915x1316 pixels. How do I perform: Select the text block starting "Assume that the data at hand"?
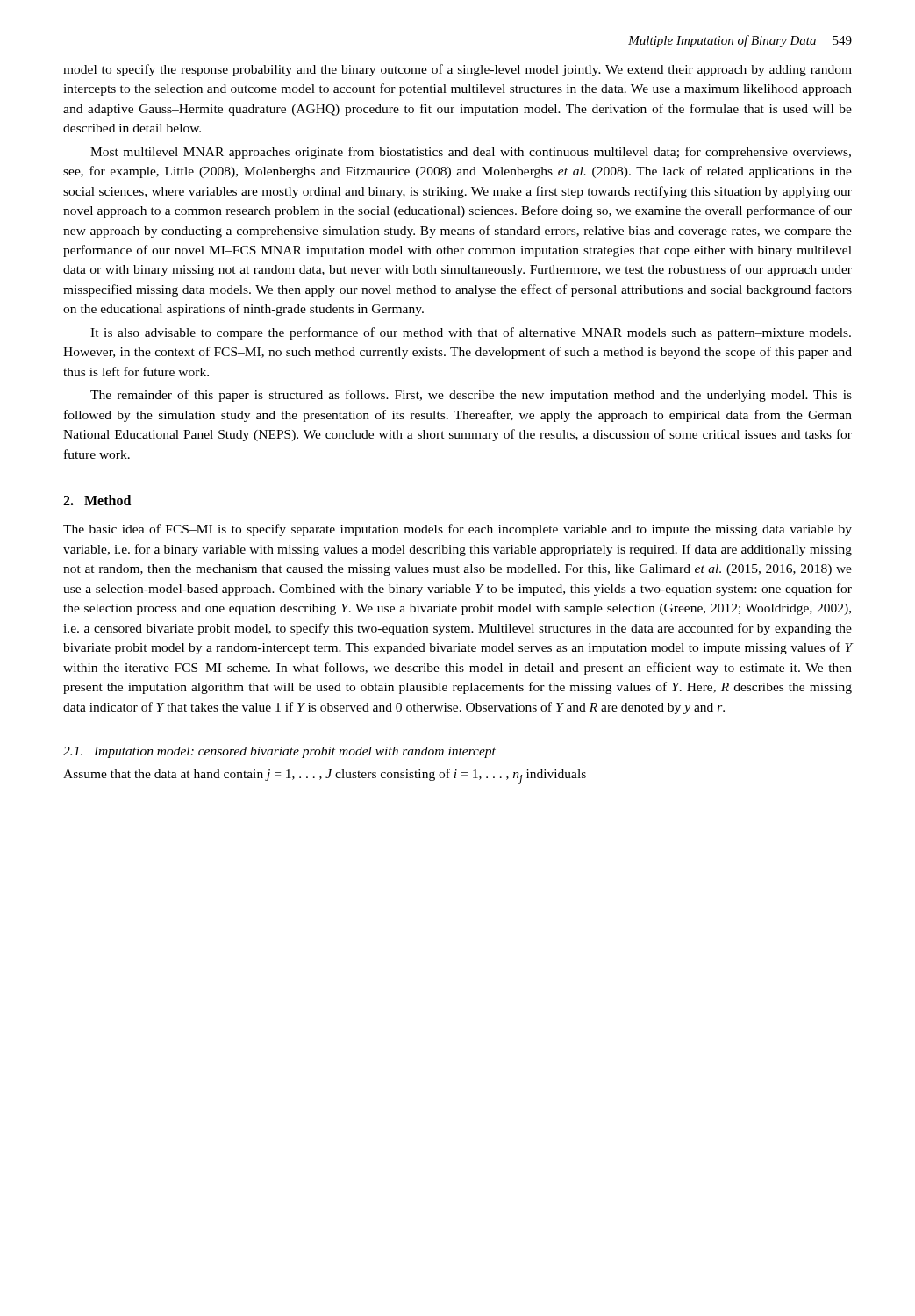point(458,776)
